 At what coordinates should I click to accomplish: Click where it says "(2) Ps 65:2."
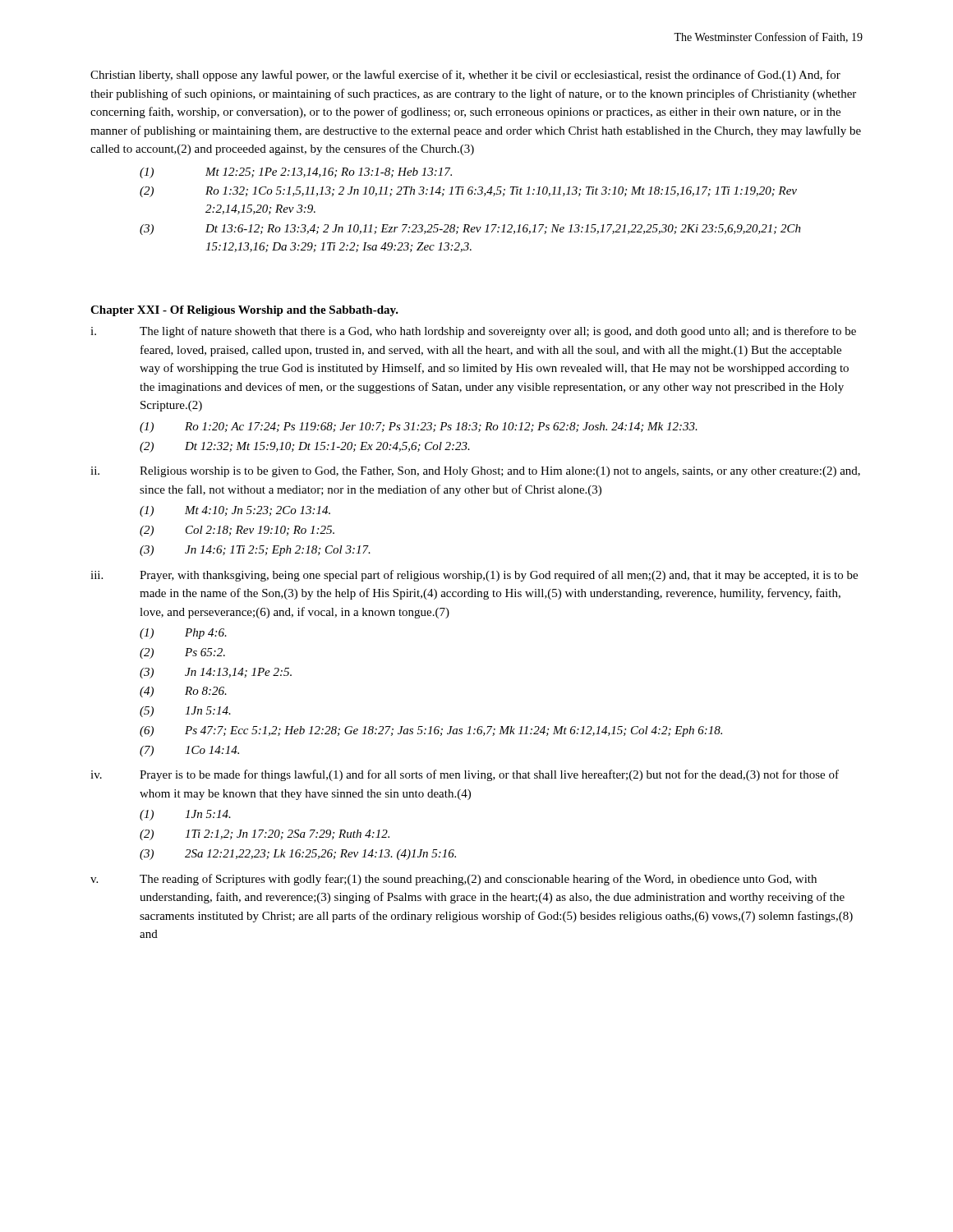coord(182,653)
